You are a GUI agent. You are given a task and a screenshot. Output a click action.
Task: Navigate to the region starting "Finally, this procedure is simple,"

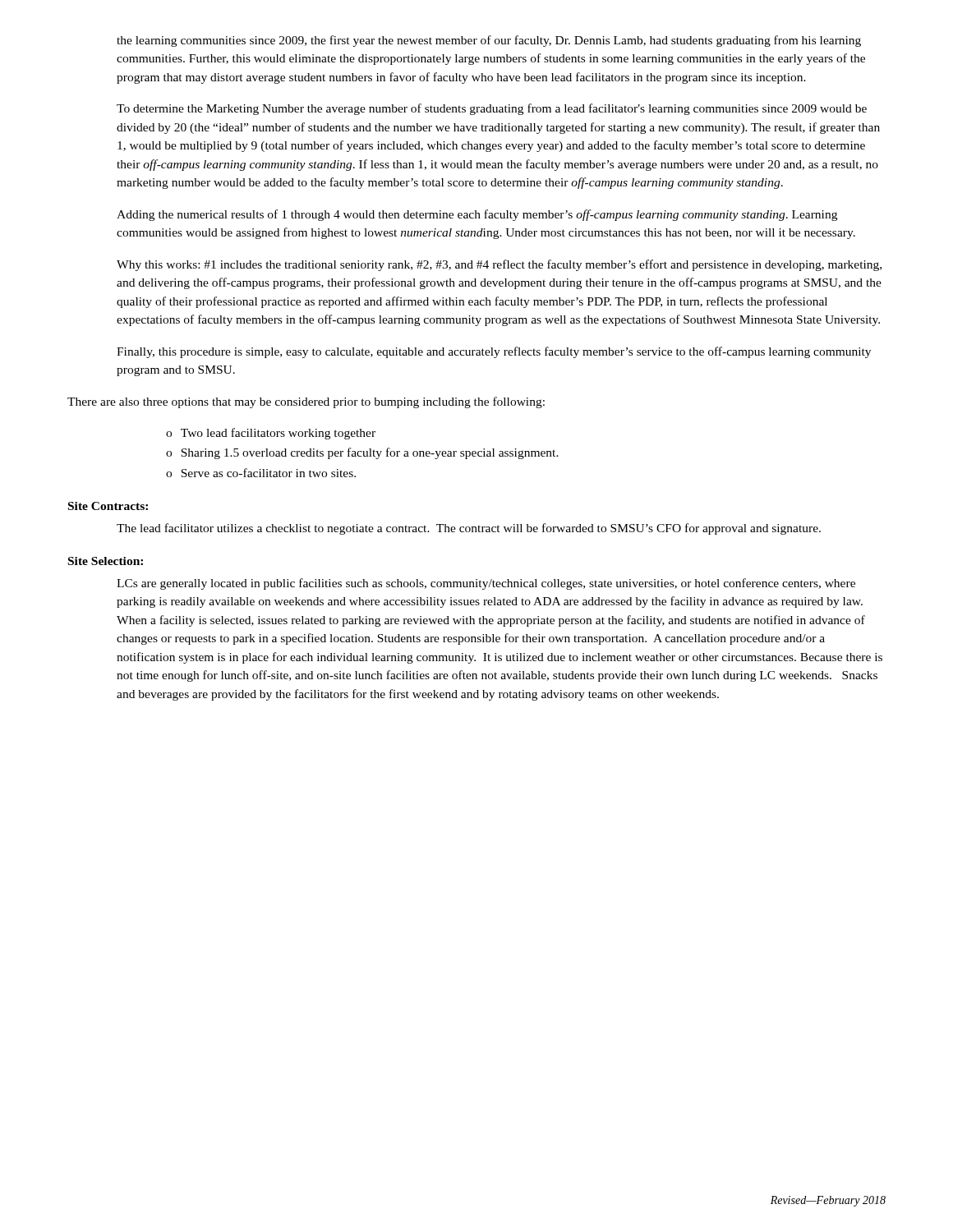pos(494,360)
